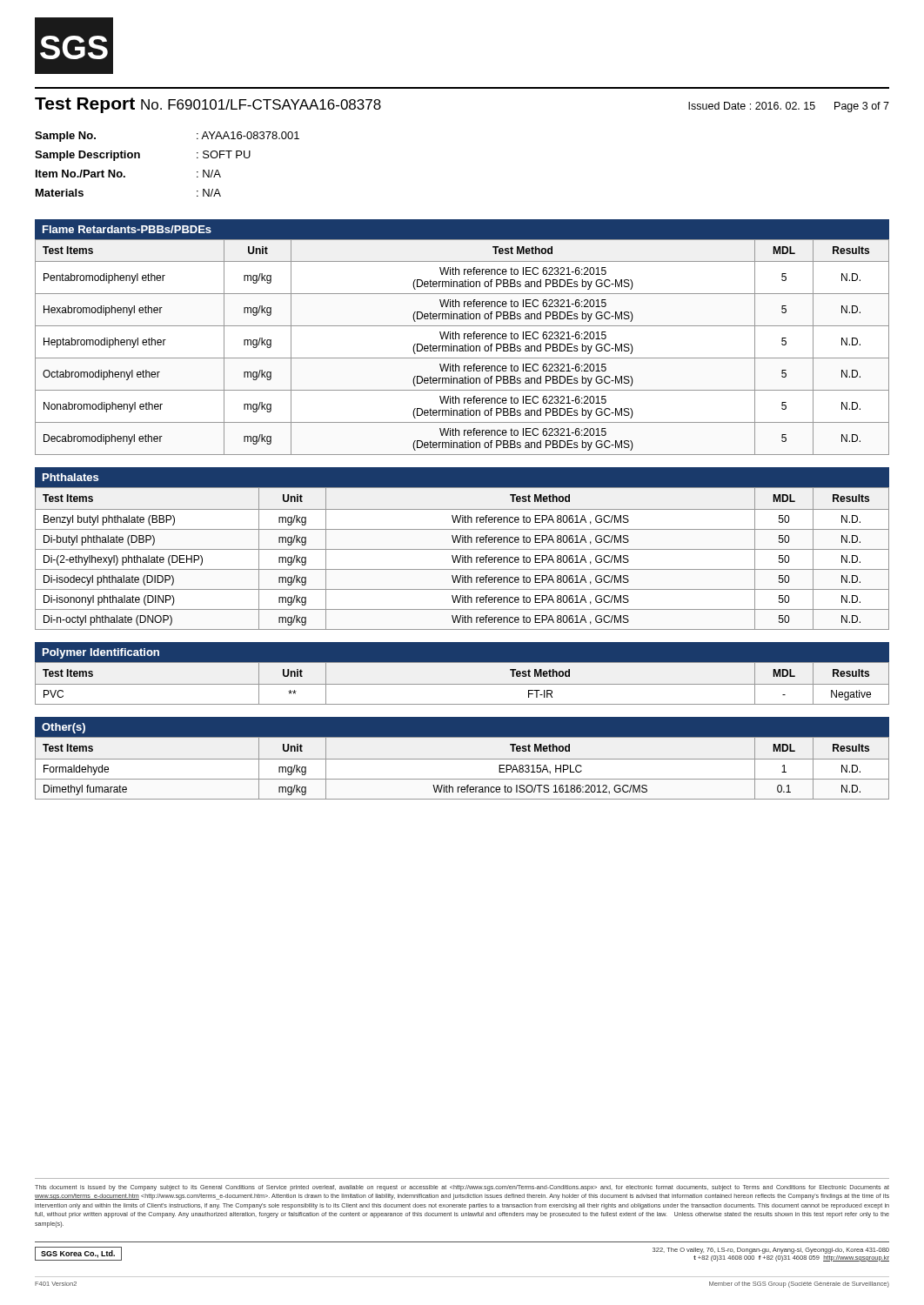Screen dimensions: 1305x924
Task: Locate the element starting "Flame Retardants-PBBs/PBDEs"
Action: (127, 229)
